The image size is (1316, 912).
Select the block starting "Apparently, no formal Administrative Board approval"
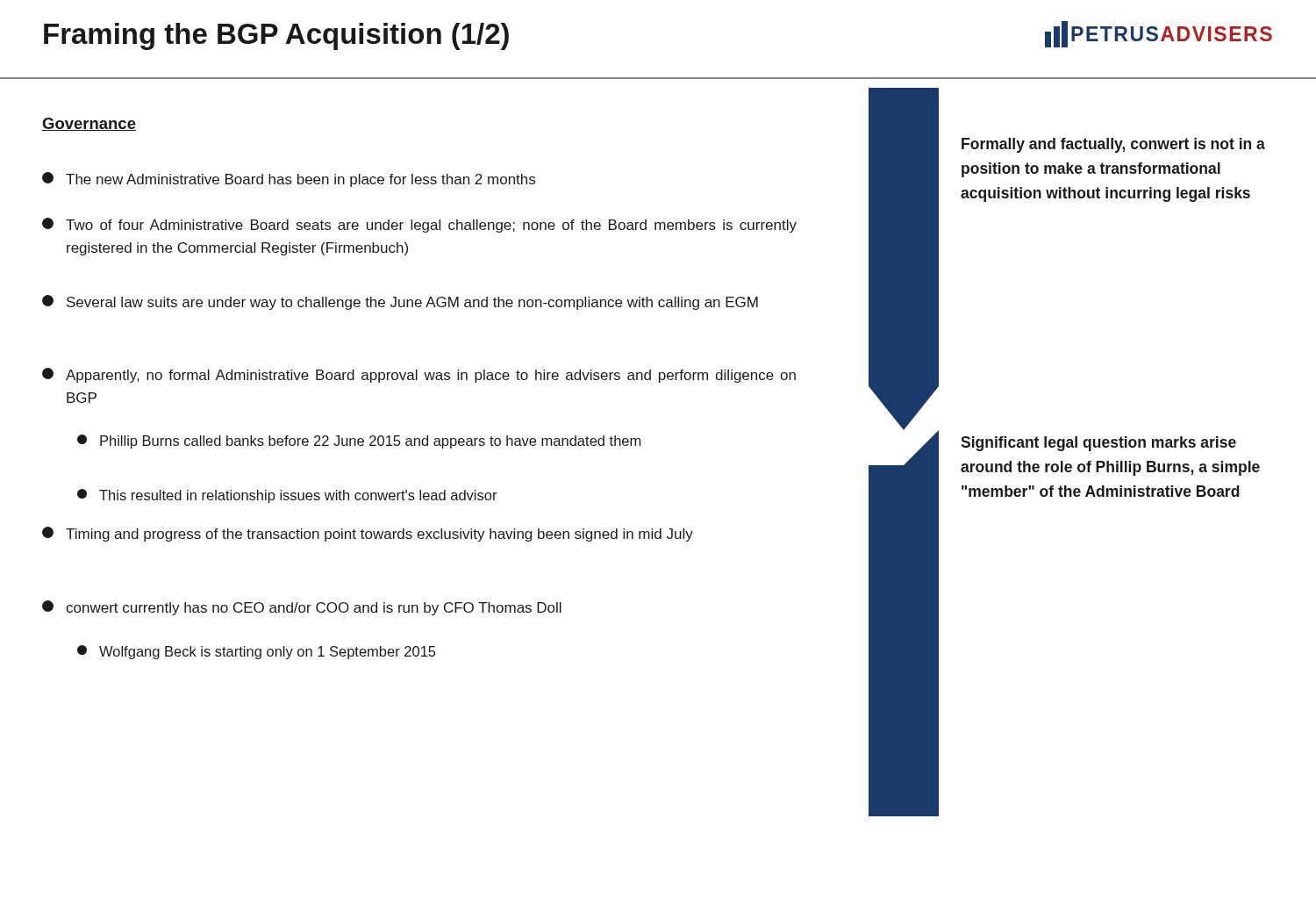click(x=419, y=387)
